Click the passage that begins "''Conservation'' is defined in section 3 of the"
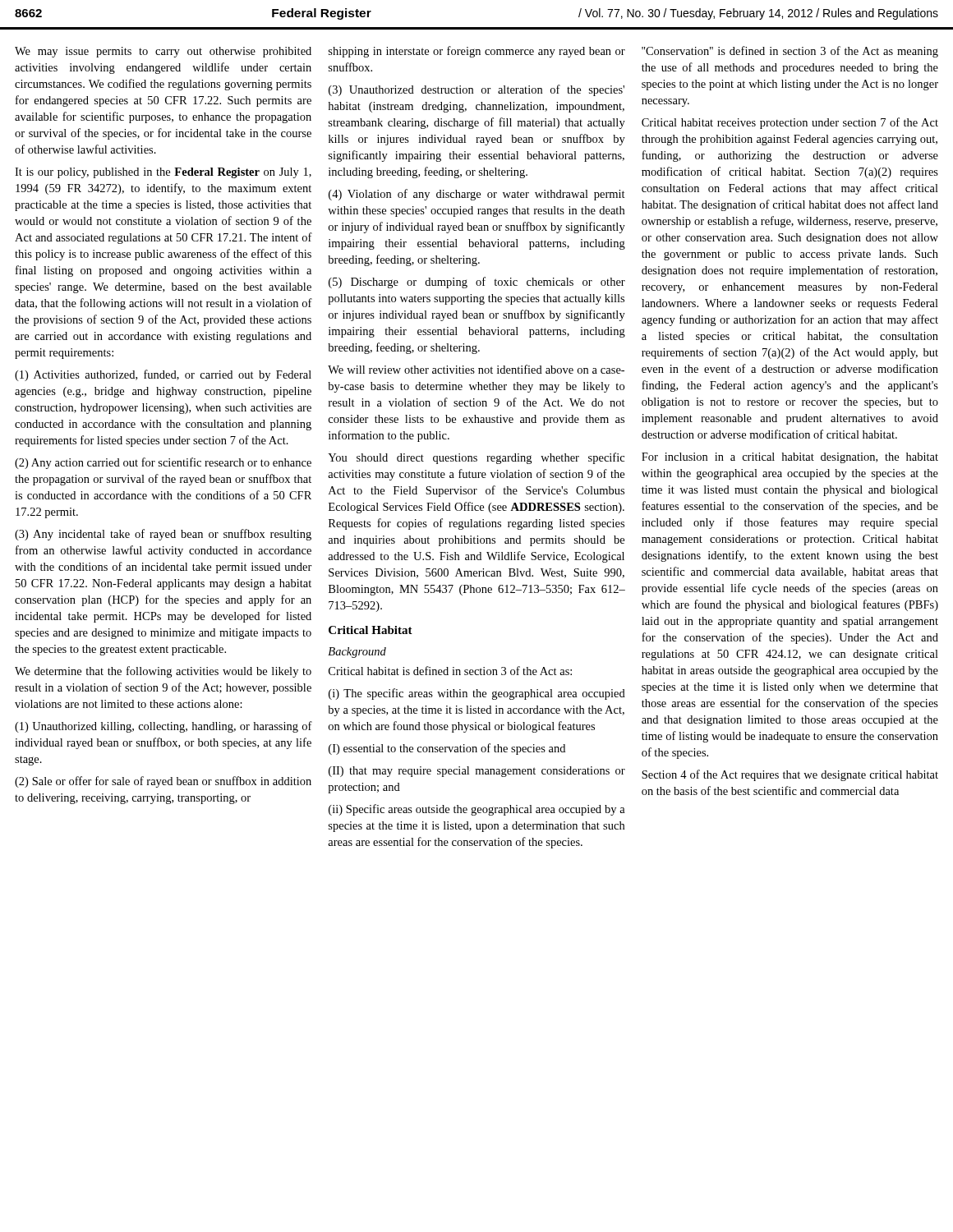Screen dimensions: 1232x953 790,421
